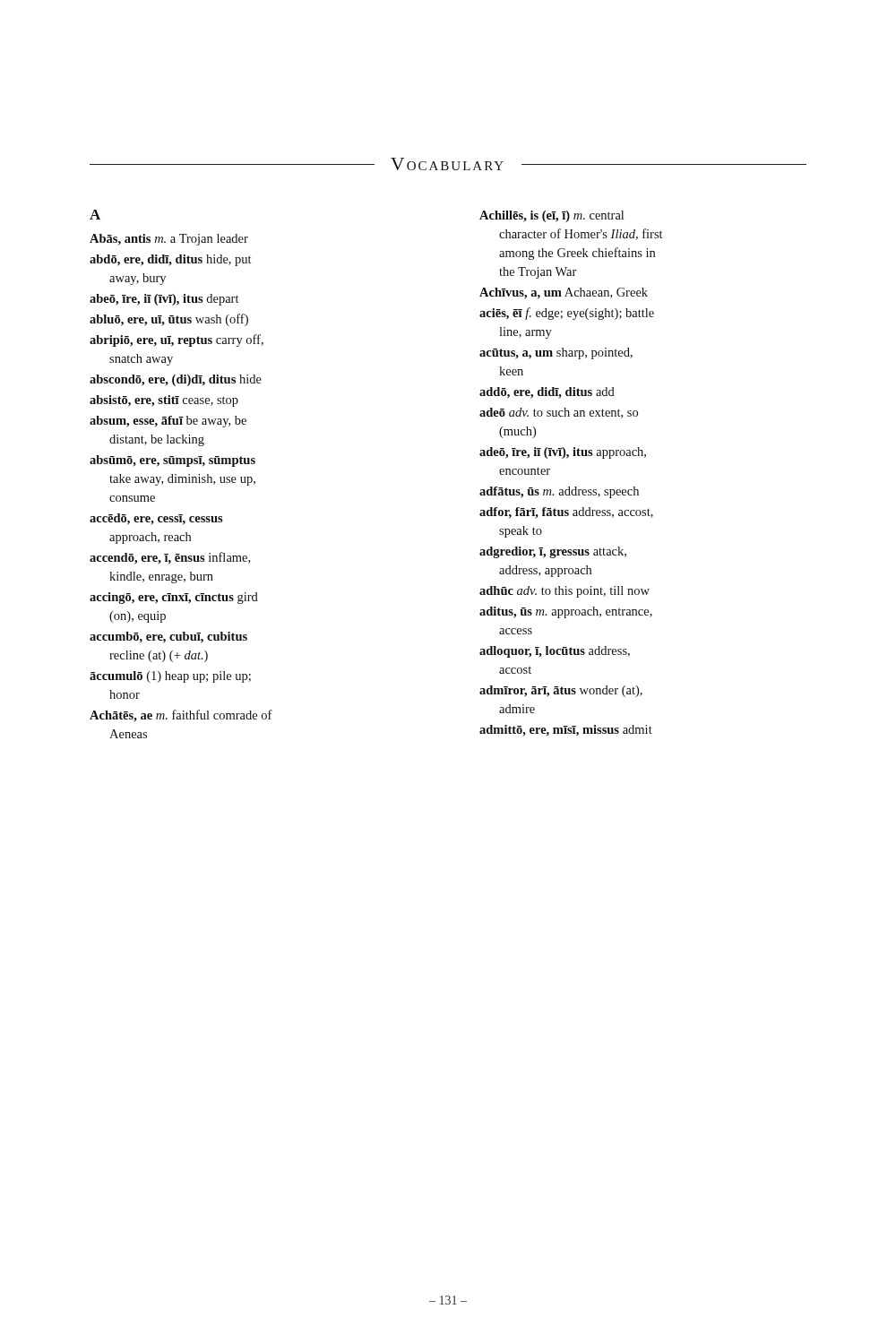Select the list item that says "acūtus, a, um sharp, pointed,keen"

pyautogui.click(x=556, y=353)
